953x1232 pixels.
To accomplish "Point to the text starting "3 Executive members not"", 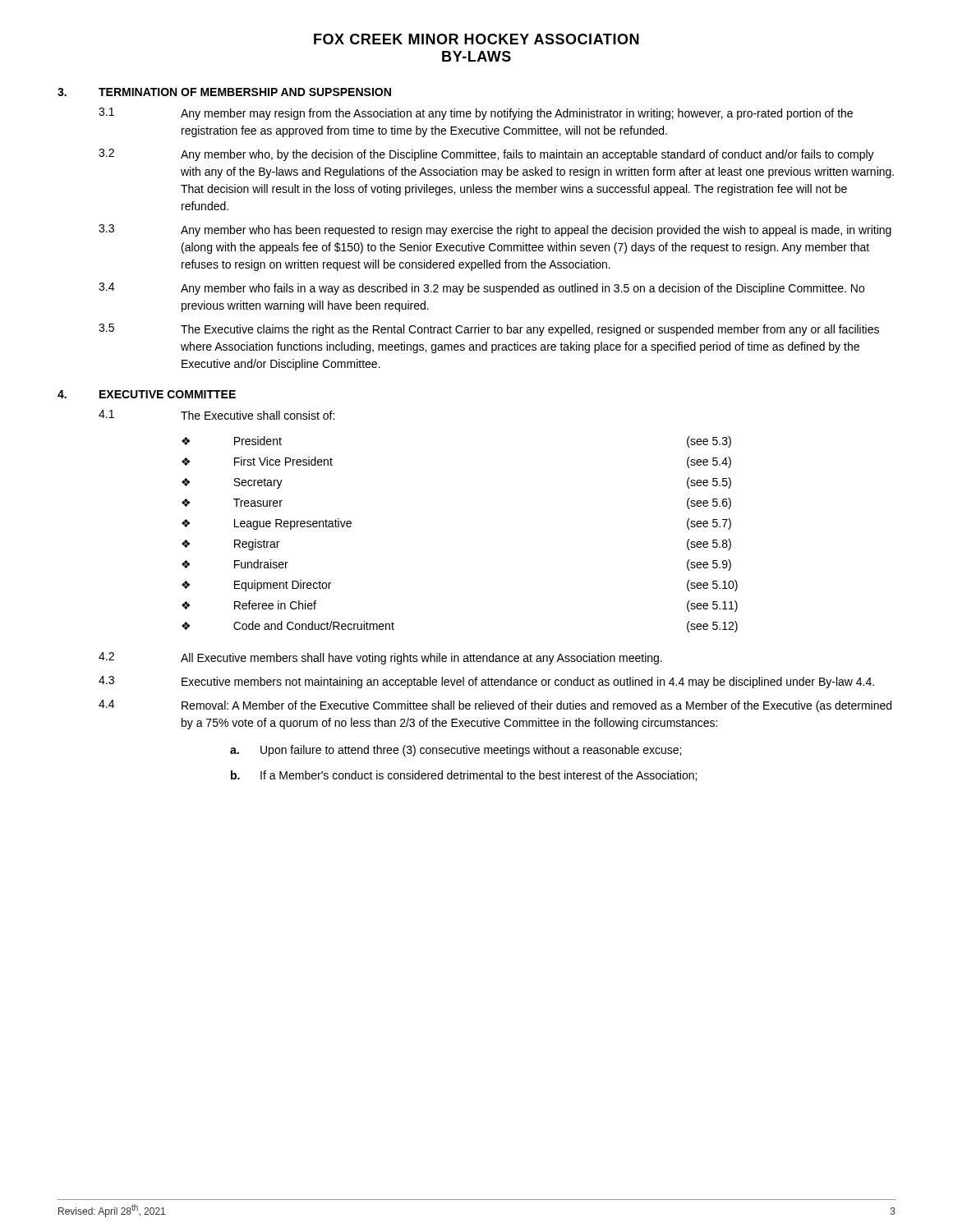I will (x=476, y=682).
